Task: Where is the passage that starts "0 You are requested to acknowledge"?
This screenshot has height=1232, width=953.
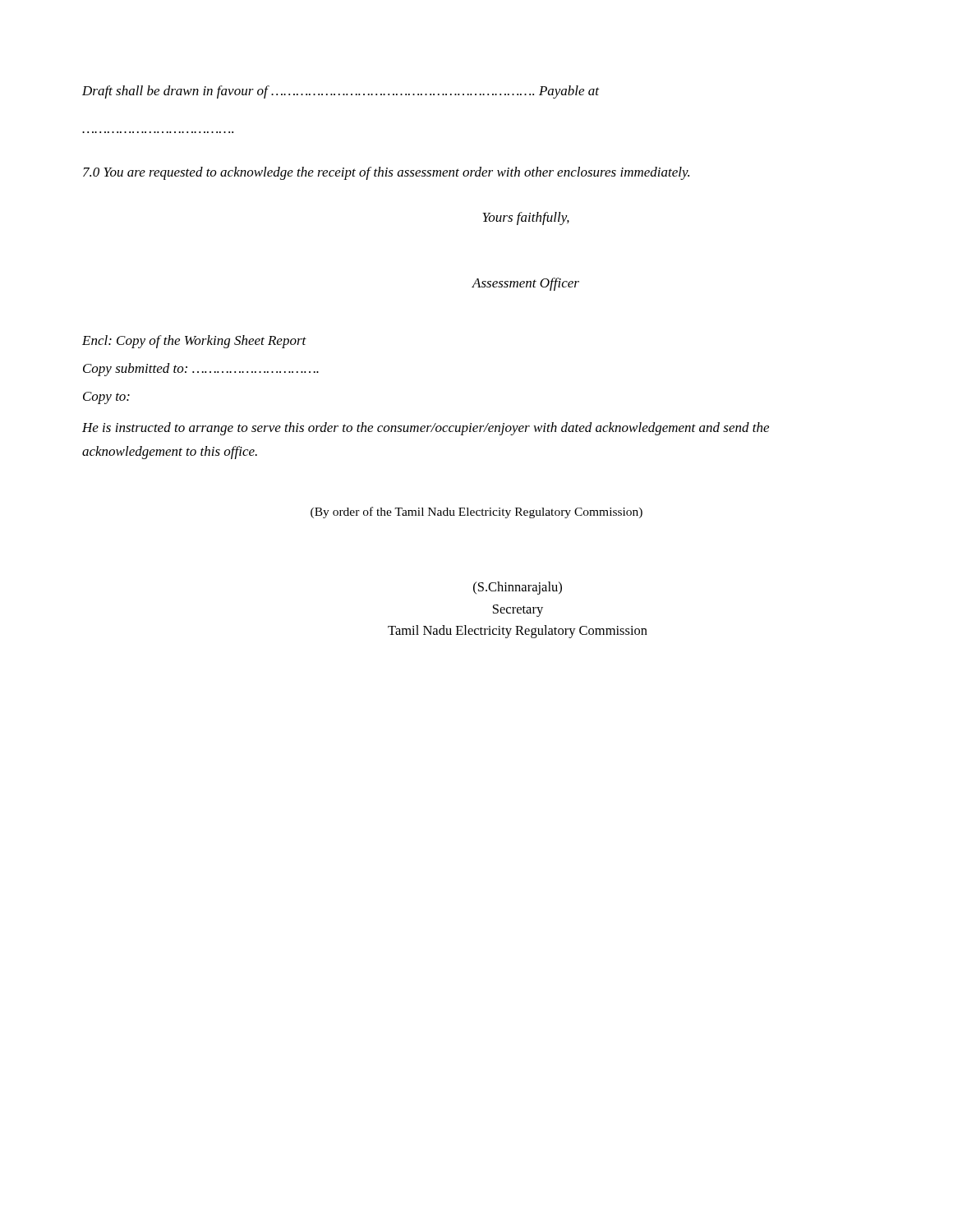Action: coord(386,172)
